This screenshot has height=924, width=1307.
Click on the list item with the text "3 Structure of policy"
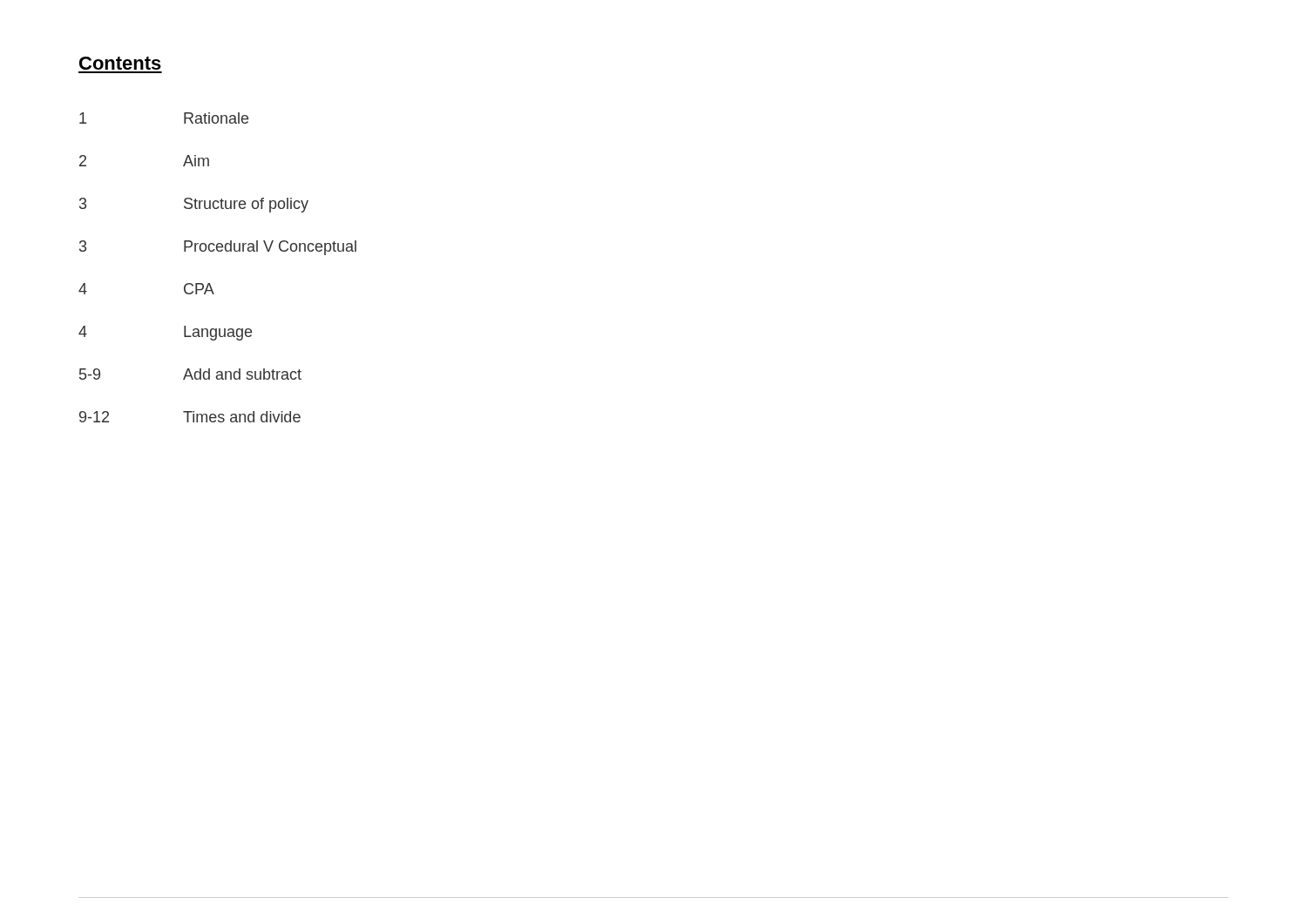pos(193,204)
